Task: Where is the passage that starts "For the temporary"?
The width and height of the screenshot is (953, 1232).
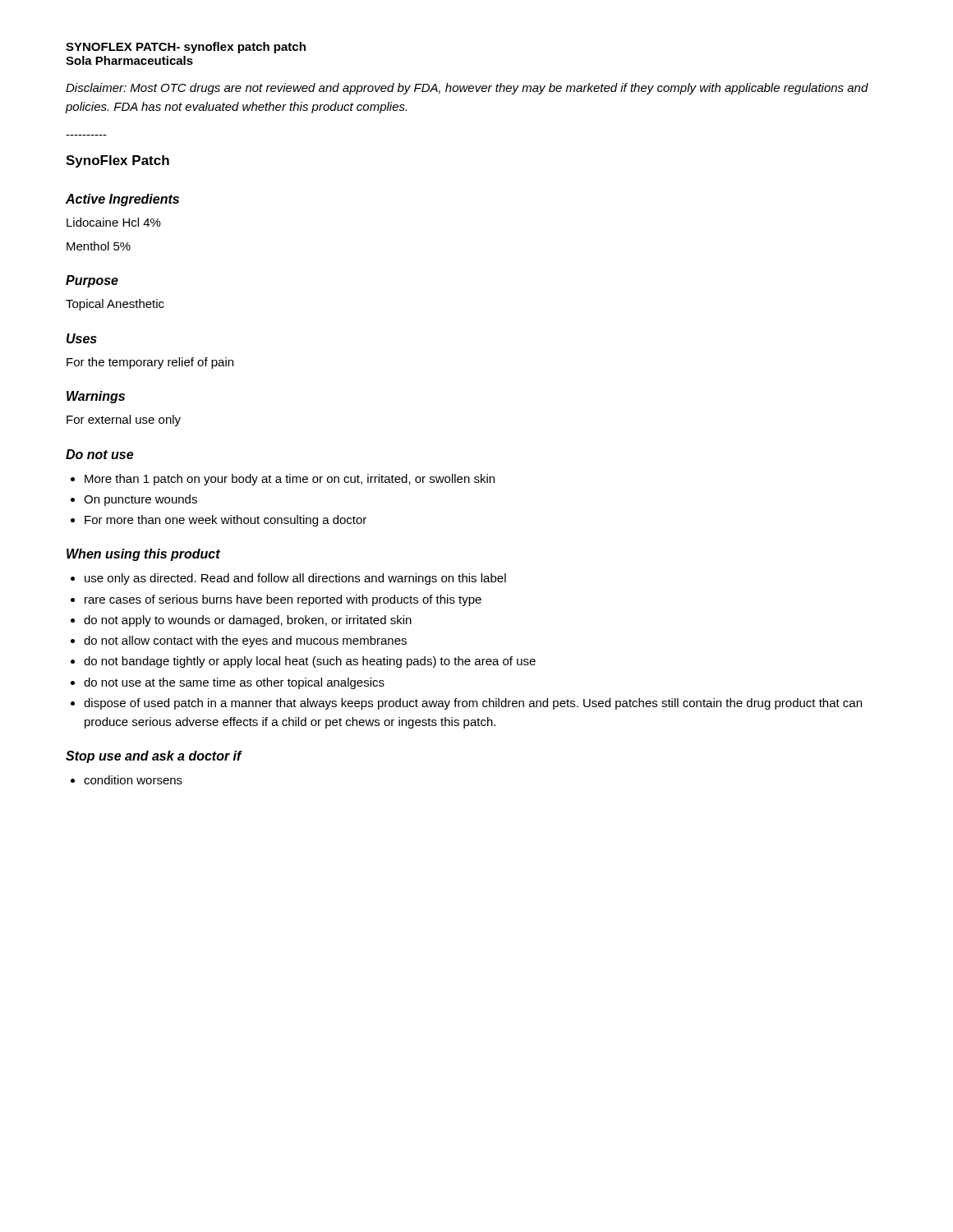Action: 150,361
